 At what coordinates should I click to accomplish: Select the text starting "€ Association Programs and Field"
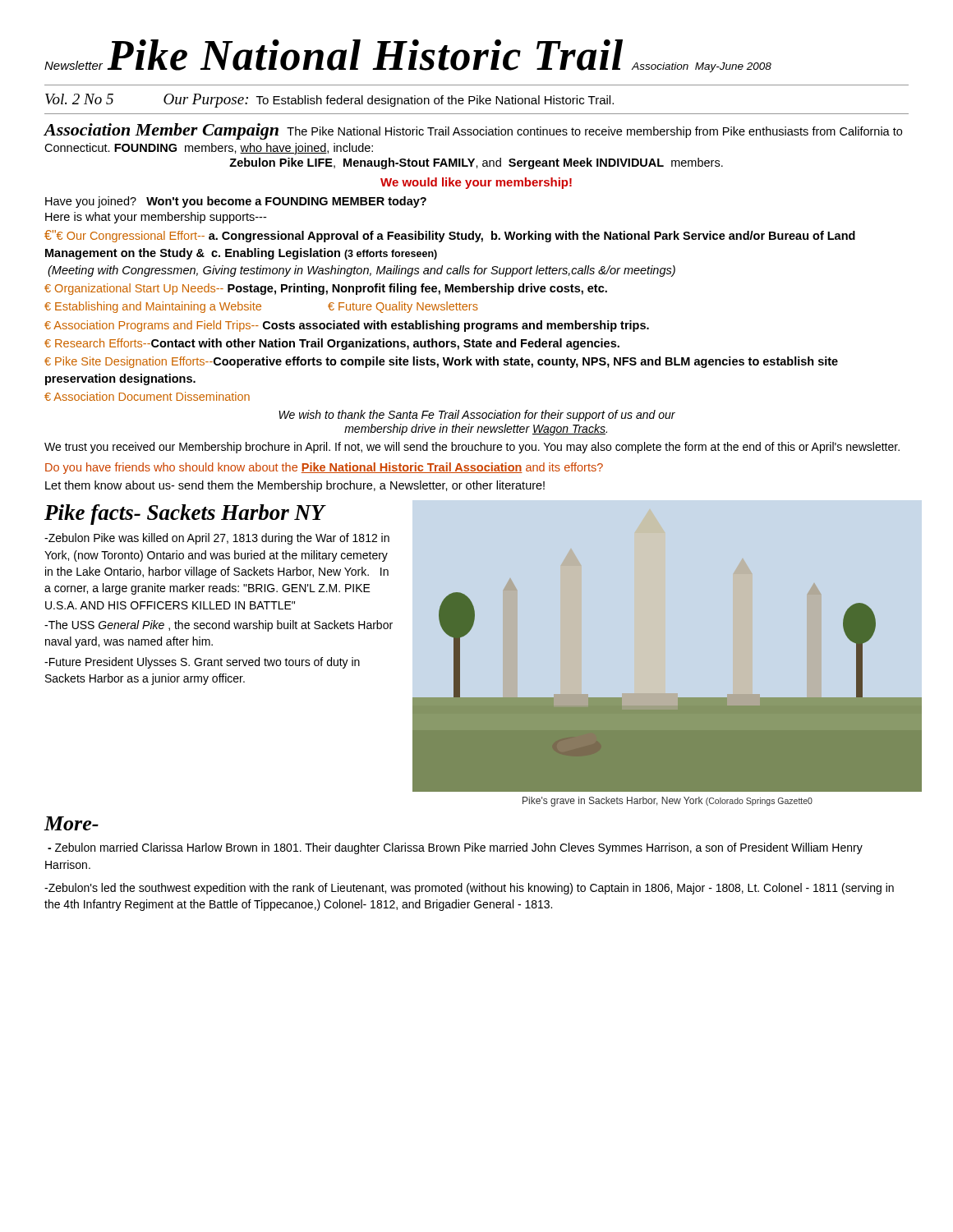tap(347, 325)
